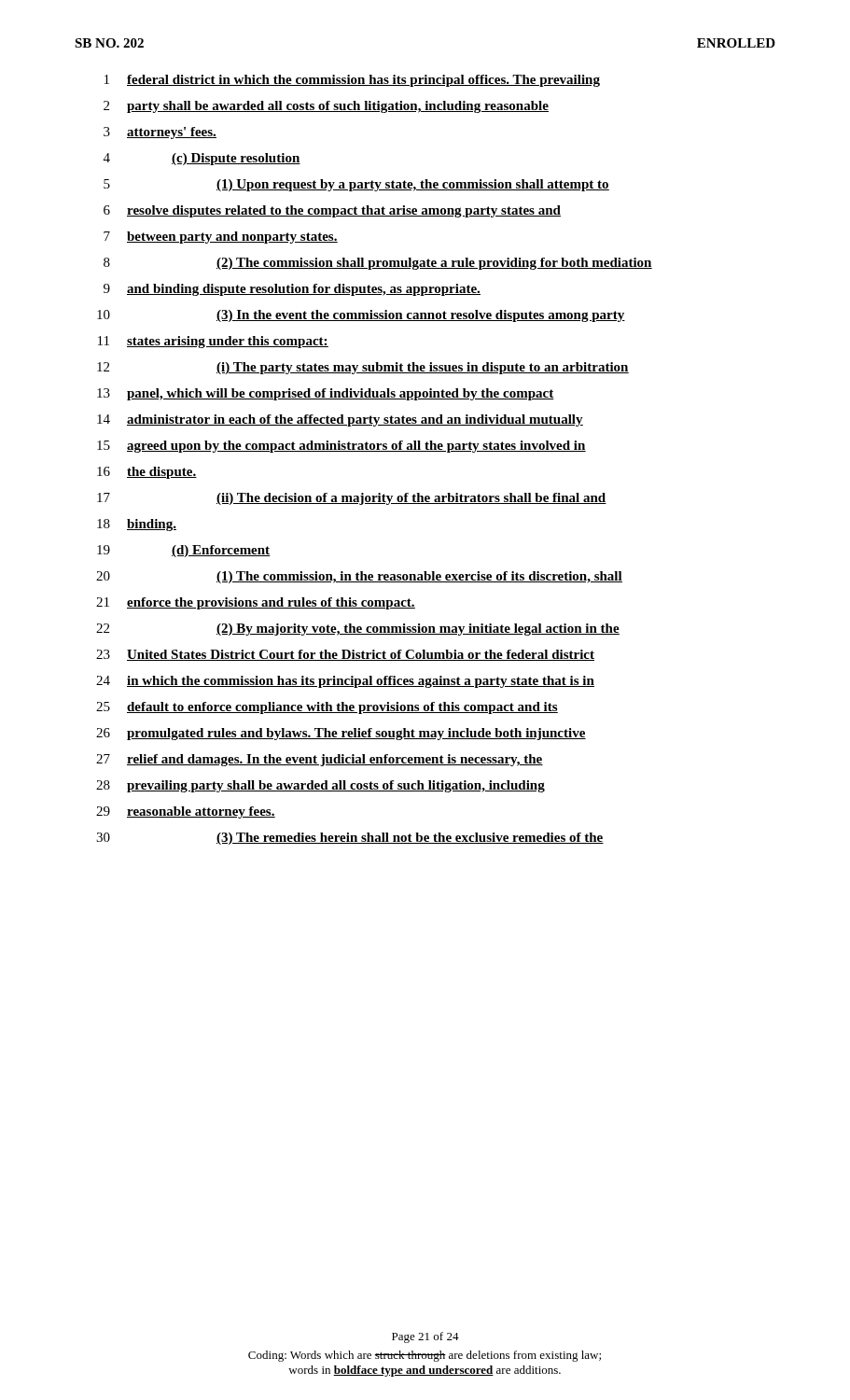Image resolution: width=850 pixels, height=1400 pixels.
Task: Click on the region starting "30 (3) The remedies herein shall not"
Action: pyautogui.click(x=425, y=838)
